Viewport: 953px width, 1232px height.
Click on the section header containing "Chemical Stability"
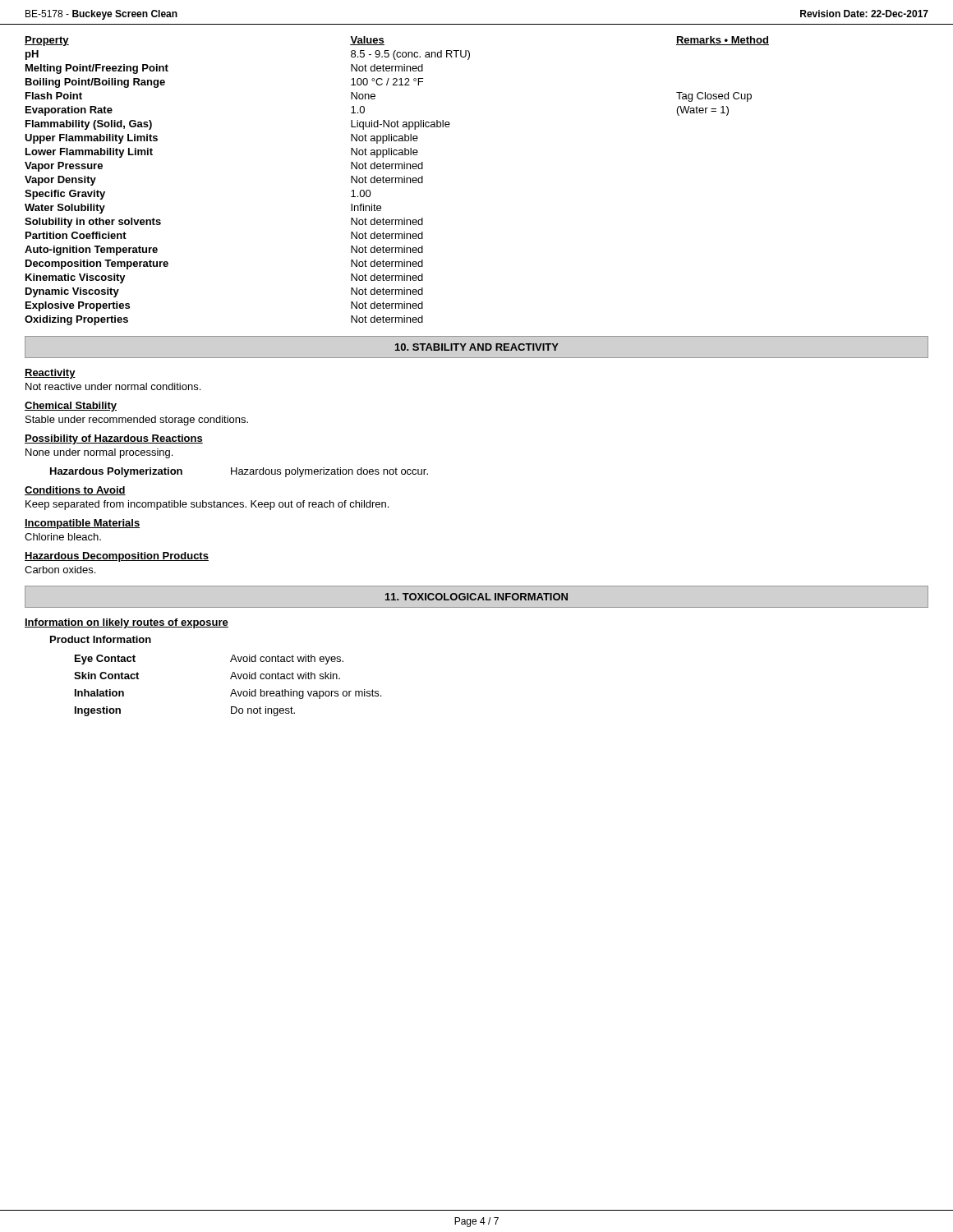point(71,405)
